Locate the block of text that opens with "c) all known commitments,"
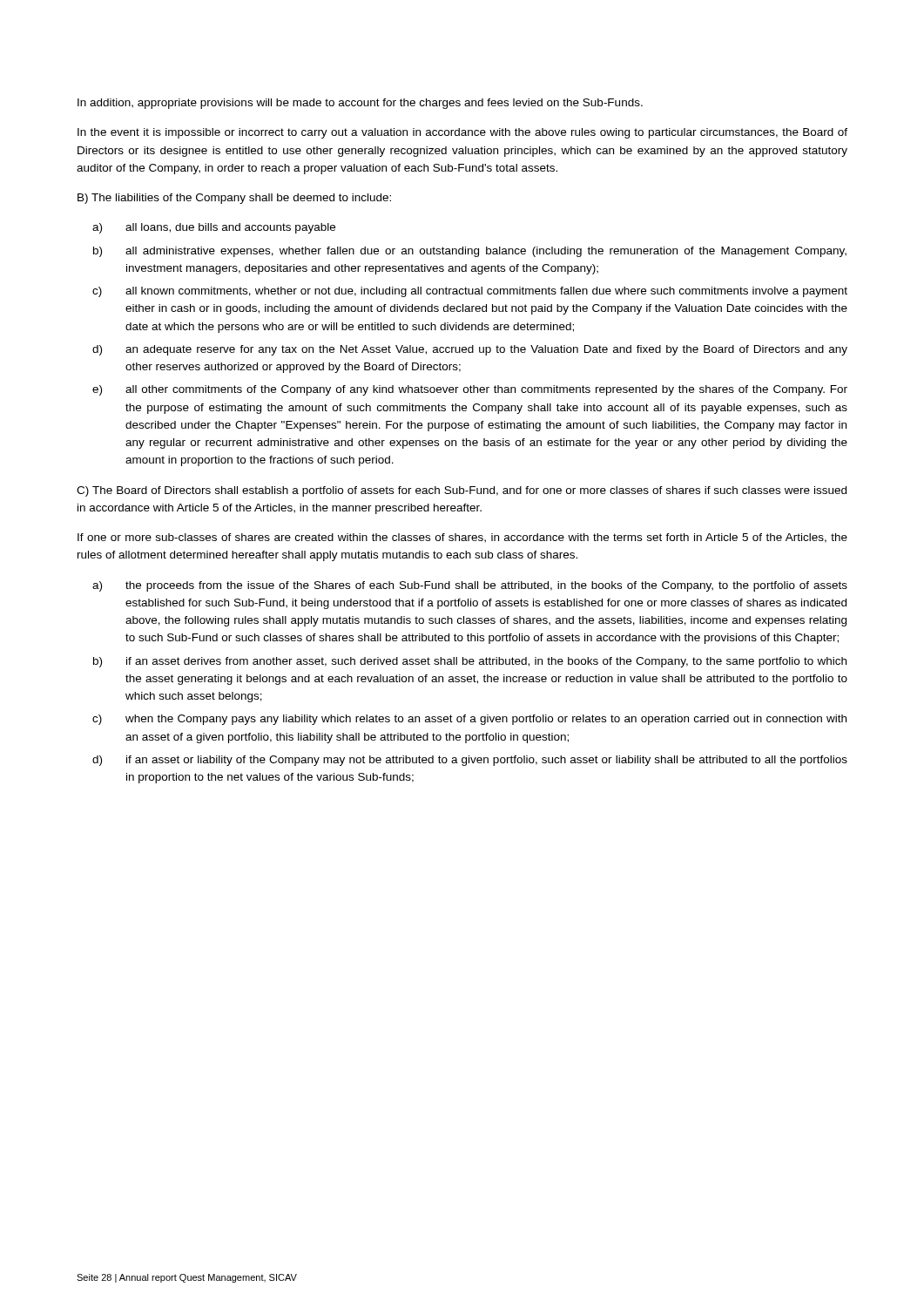Screen dimensions: 1307x924 [x=462, y=309]
